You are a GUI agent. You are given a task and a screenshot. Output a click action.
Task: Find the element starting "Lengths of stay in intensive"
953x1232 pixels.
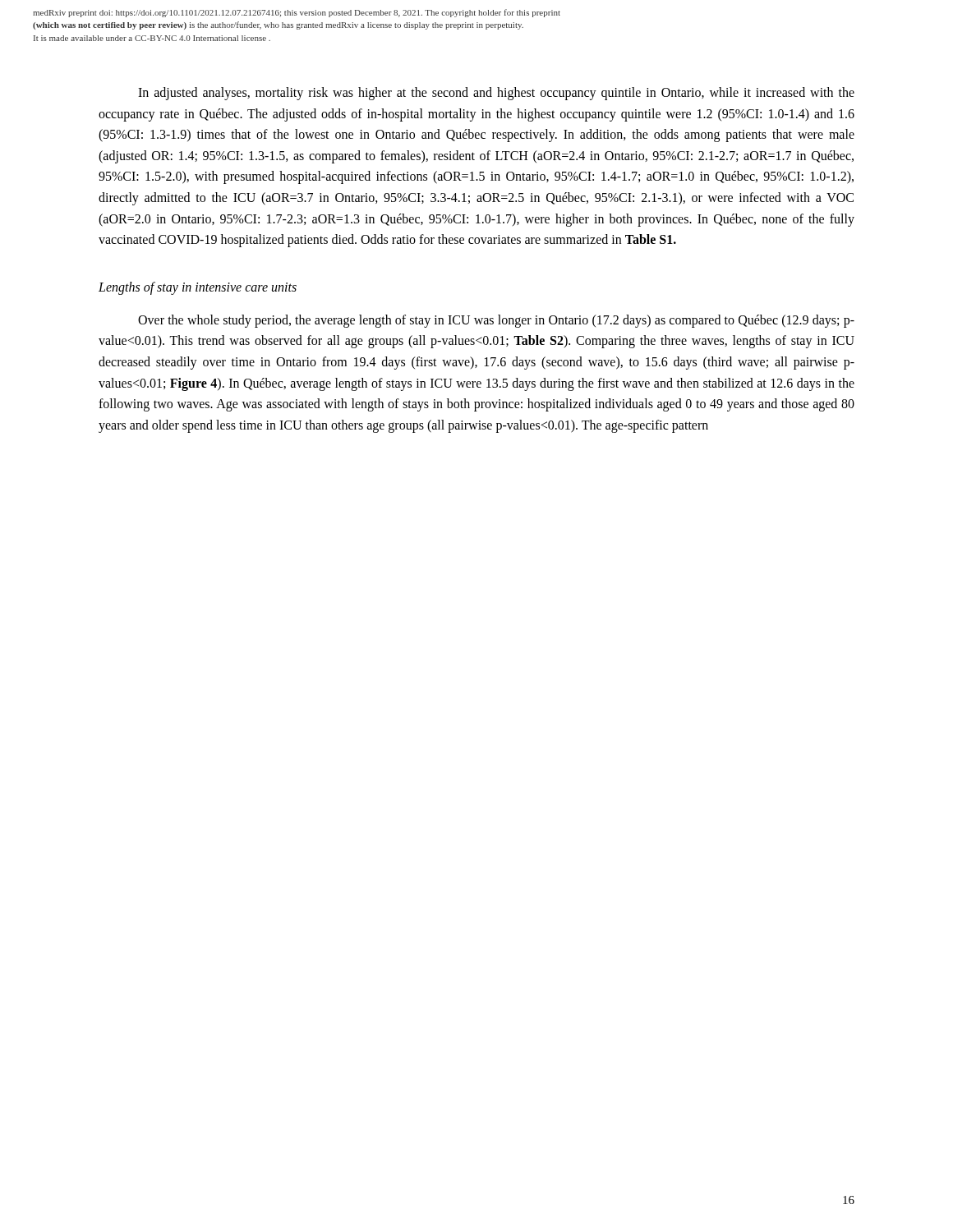198,287
